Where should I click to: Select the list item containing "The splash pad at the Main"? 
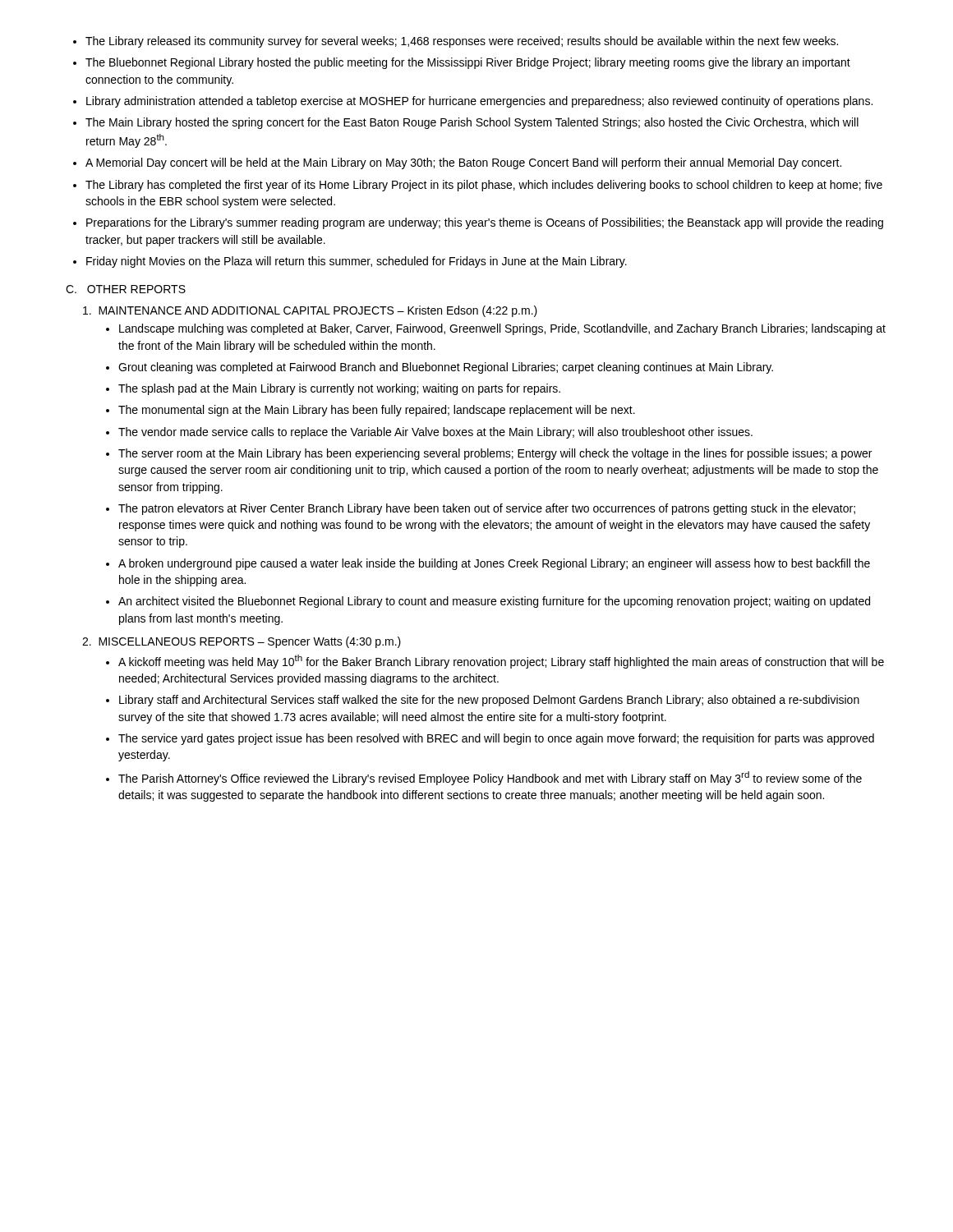click(503, 389)
